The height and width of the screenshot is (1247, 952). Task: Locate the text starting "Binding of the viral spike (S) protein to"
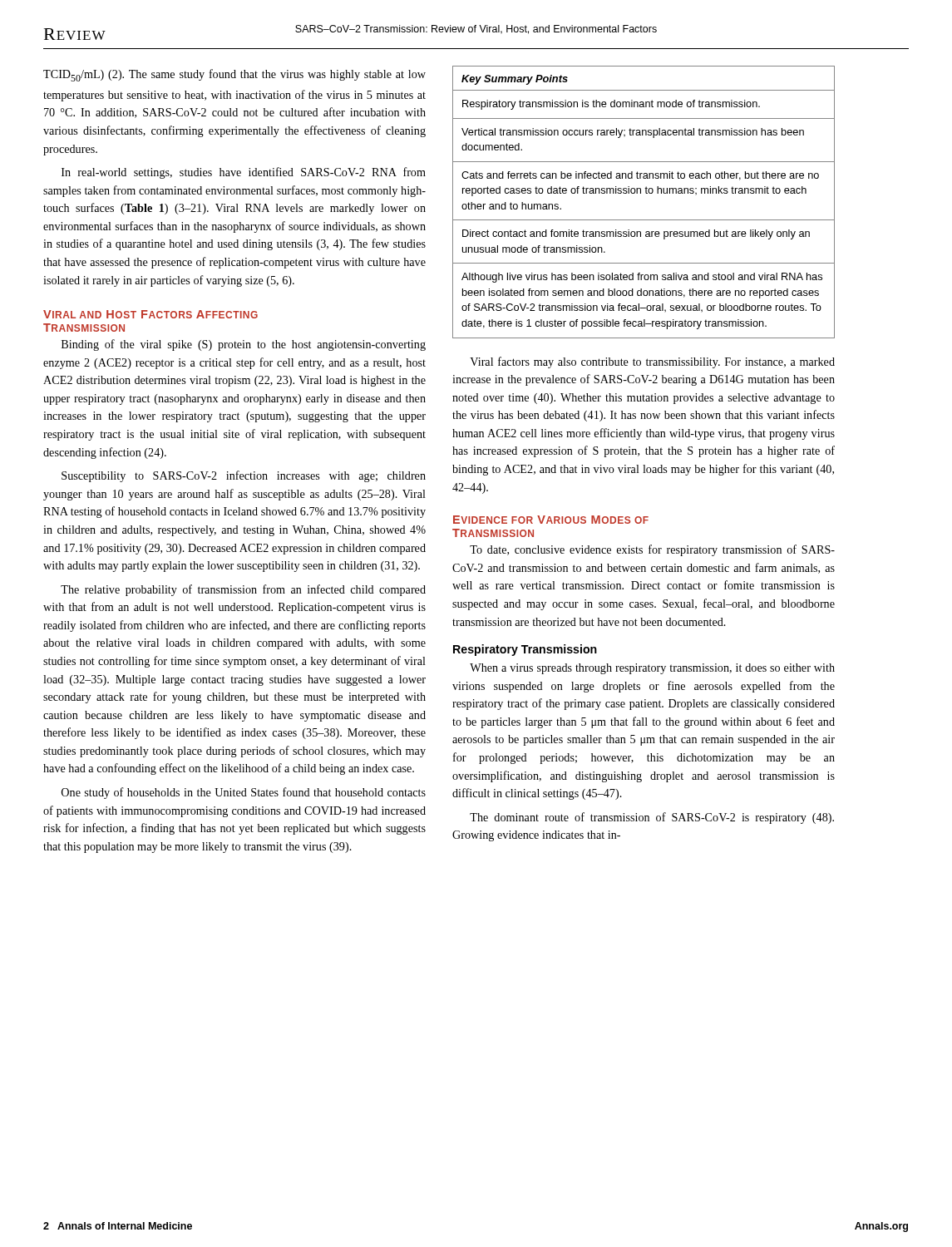[234, 399]
